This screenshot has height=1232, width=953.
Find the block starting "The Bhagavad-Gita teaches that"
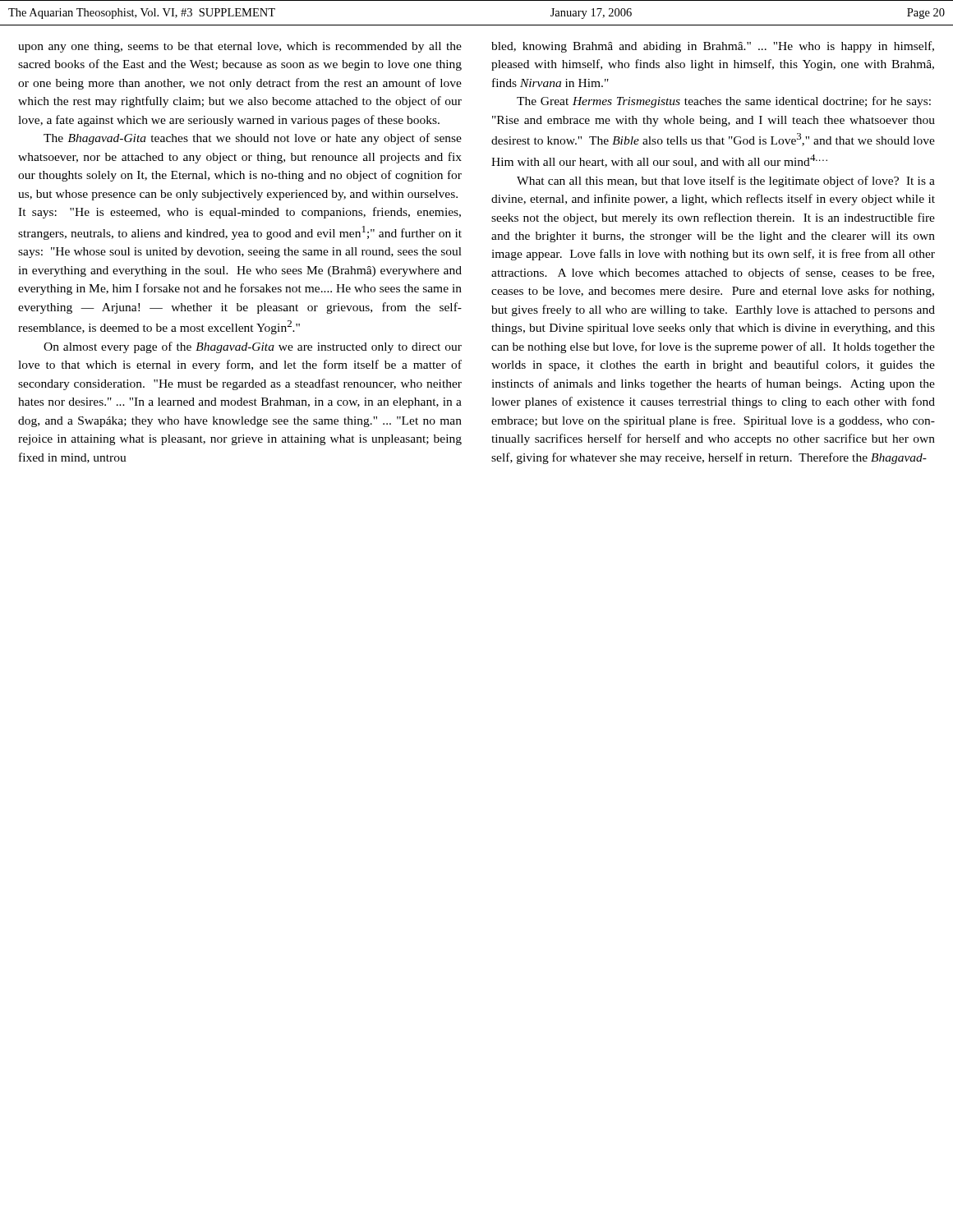[240, 233]
